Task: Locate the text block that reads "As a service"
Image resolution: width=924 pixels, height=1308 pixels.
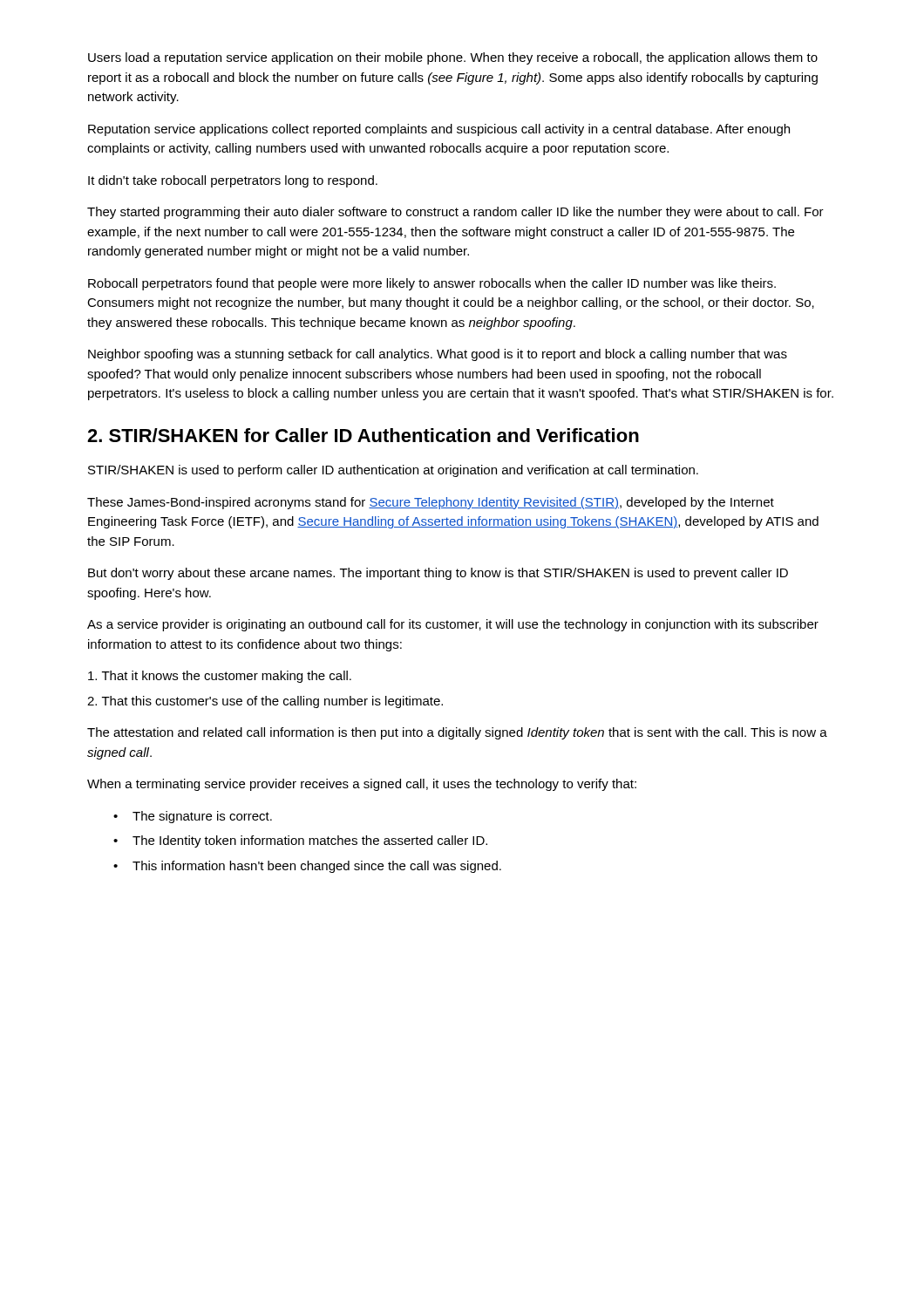Action: pyautogui.click(x=462, y=635)
